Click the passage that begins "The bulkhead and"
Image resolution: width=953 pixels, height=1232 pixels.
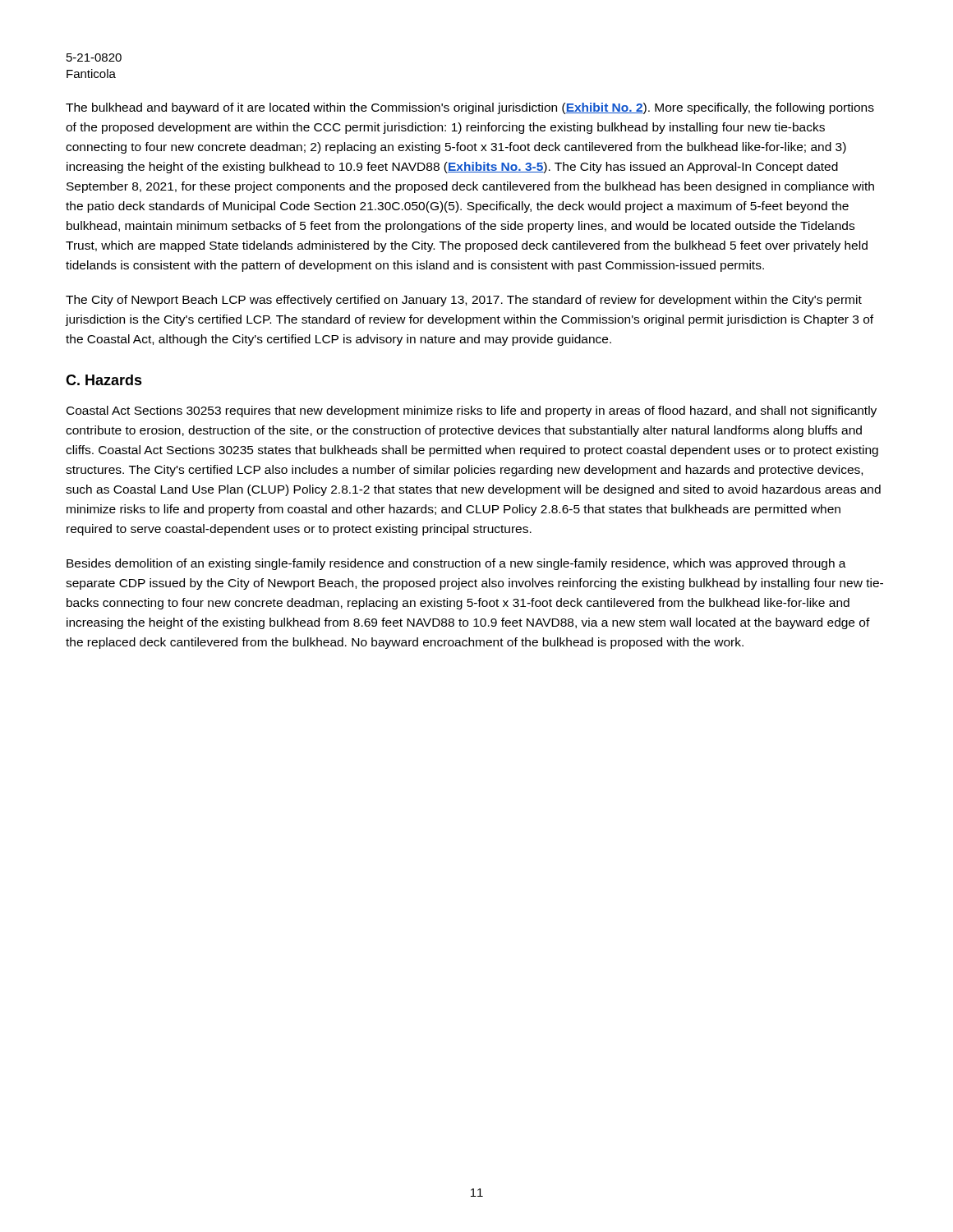tap(470, 186)
